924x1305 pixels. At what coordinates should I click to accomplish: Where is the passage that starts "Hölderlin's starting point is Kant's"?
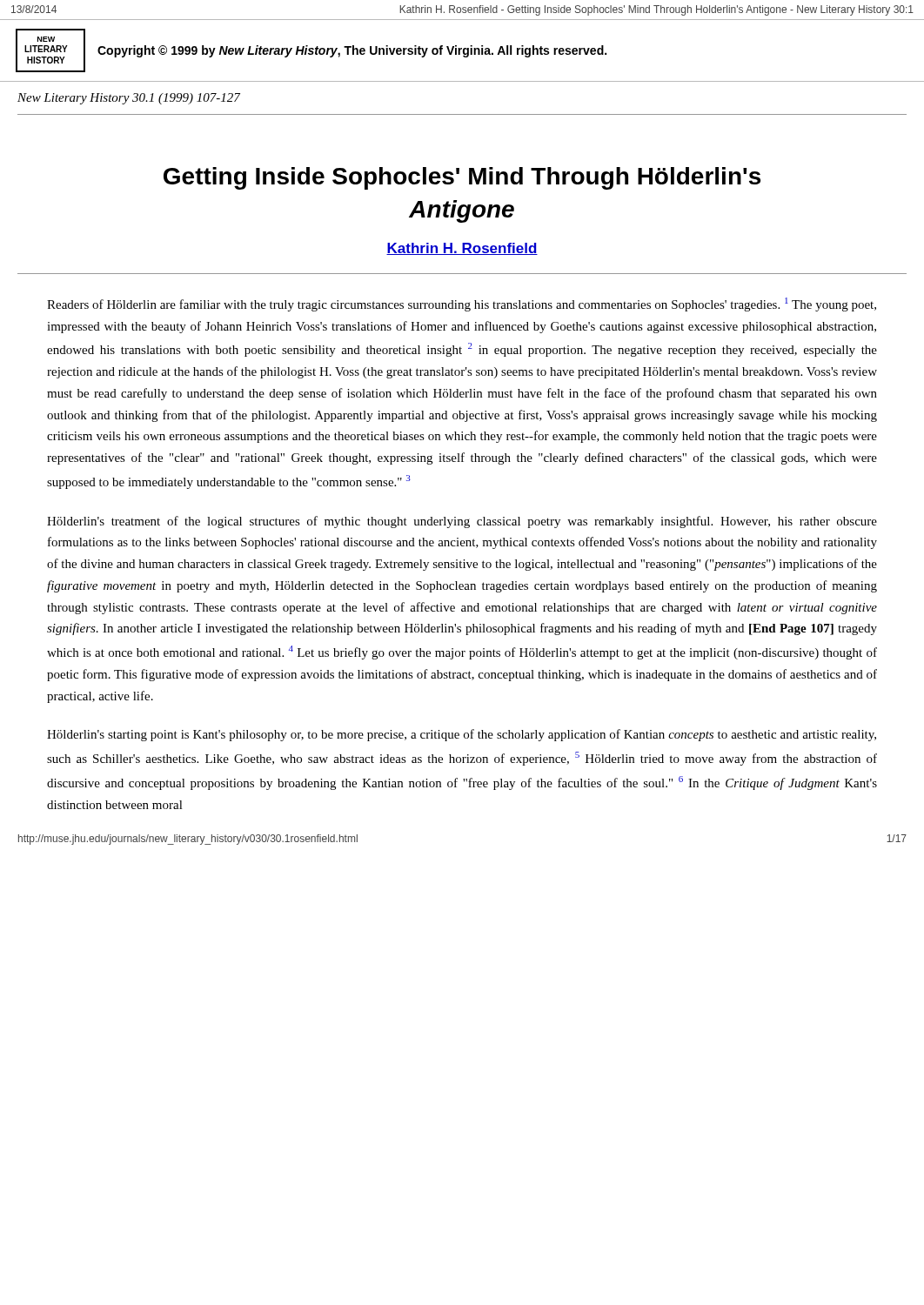(x=462, y=769)
